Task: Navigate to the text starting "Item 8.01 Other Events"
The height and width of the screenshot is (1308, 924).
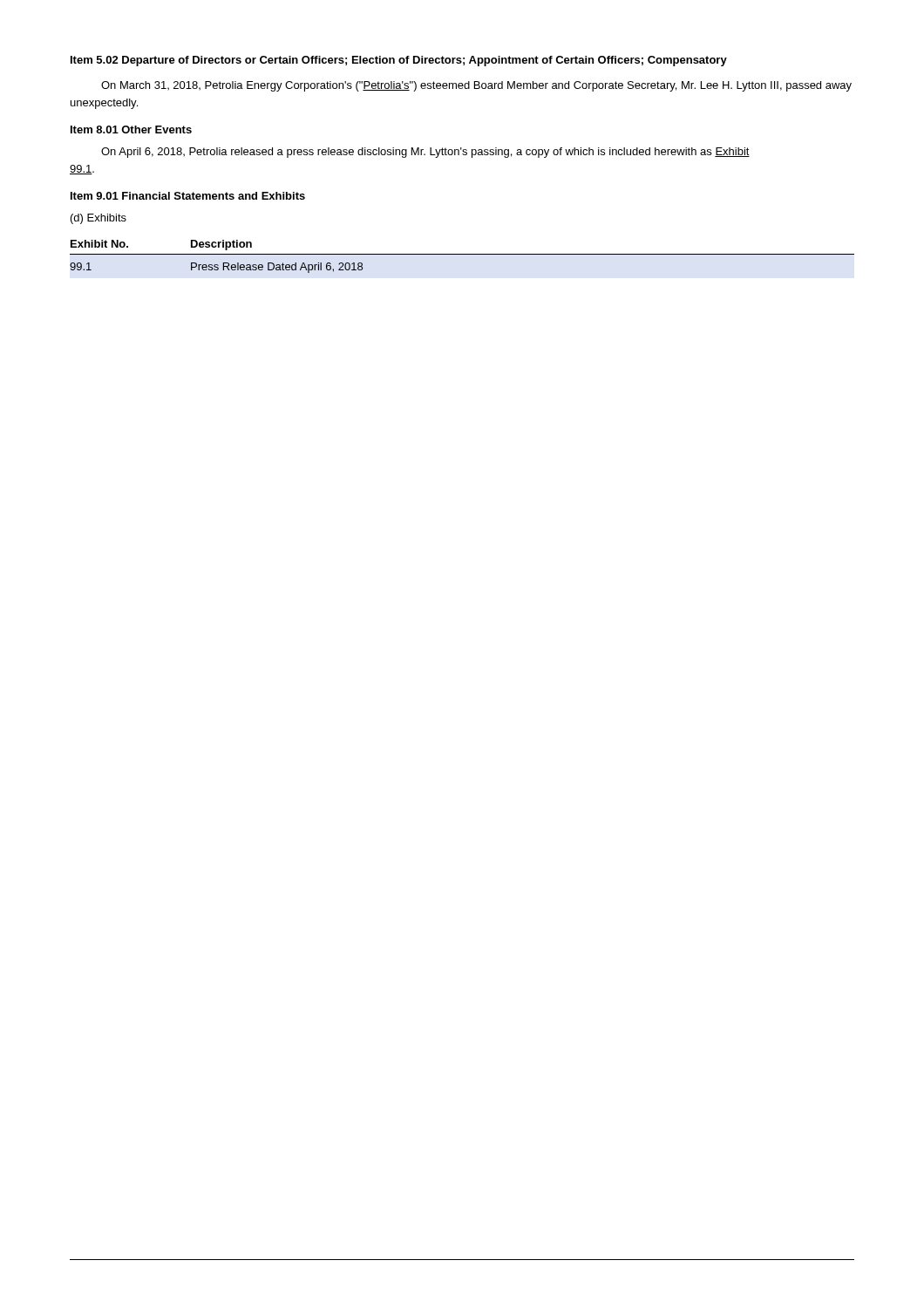Action: coord(131,130)
